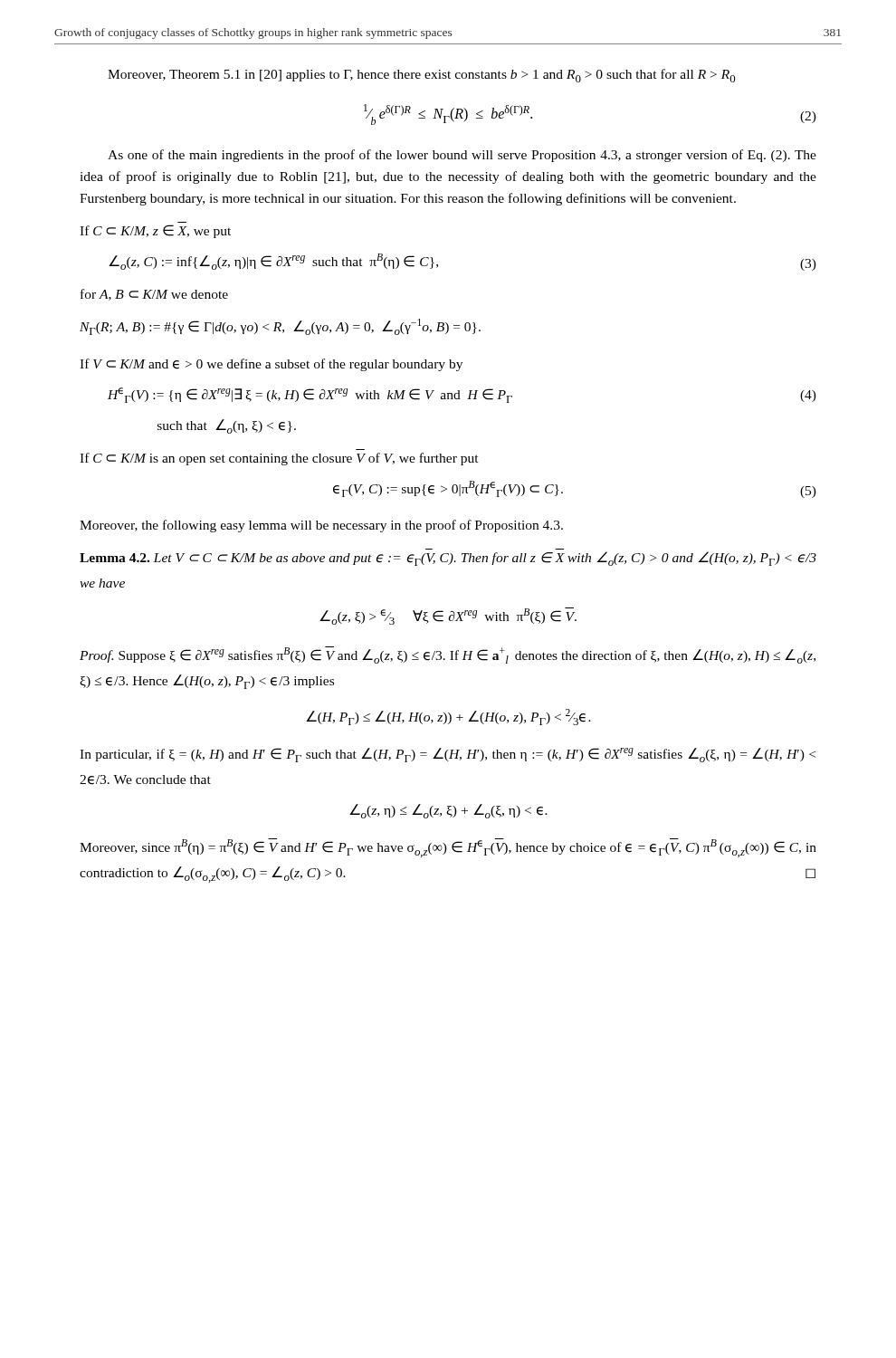This screenshot has width=896, height=1358.
Task: Find the element starting "NΓ(R; A, B) :="
Action: pyautogui.click(x=281, y=328)
